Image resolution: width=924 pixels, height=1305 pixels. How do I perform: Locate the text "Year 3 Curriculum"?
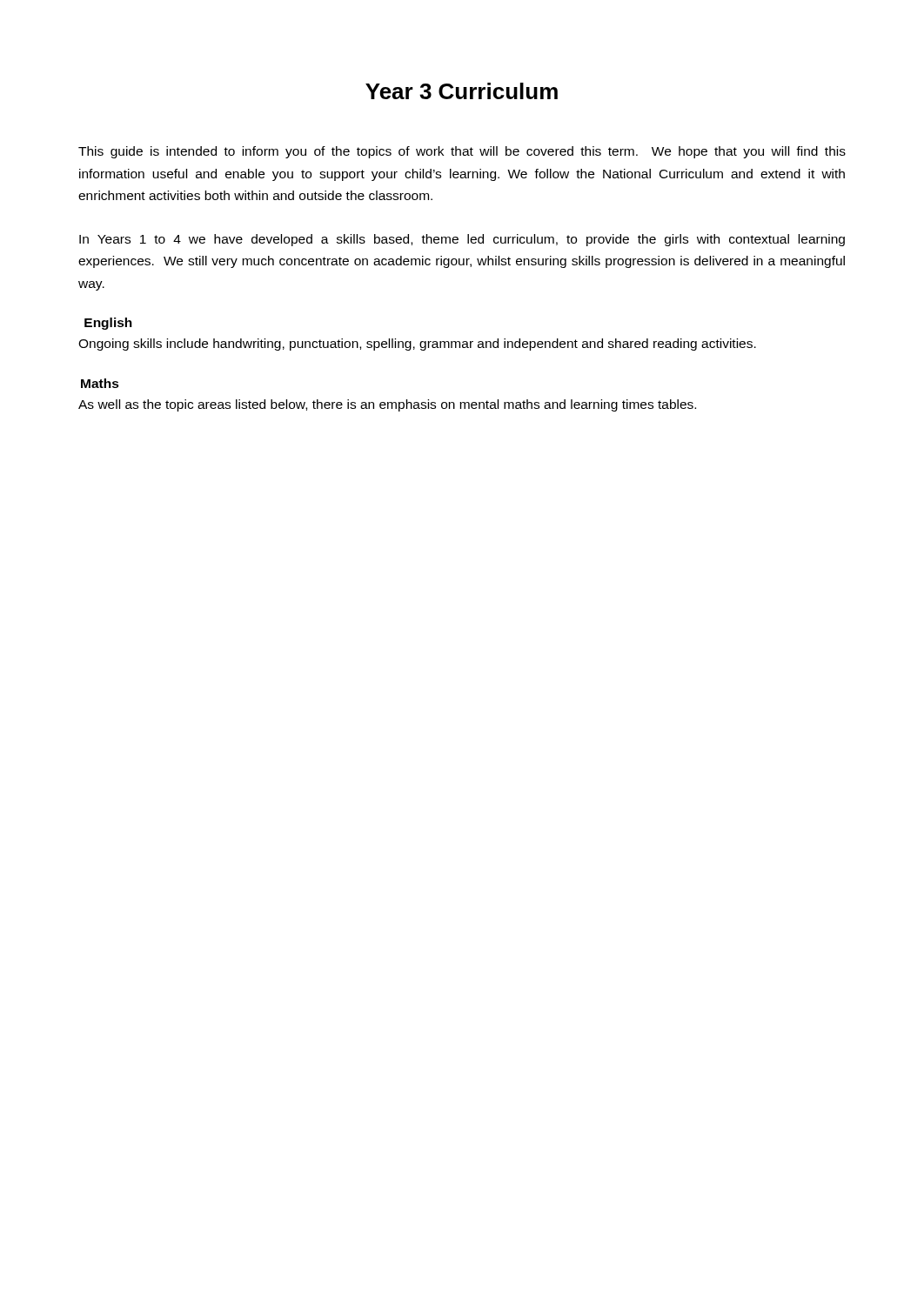[x=462, y=91]
